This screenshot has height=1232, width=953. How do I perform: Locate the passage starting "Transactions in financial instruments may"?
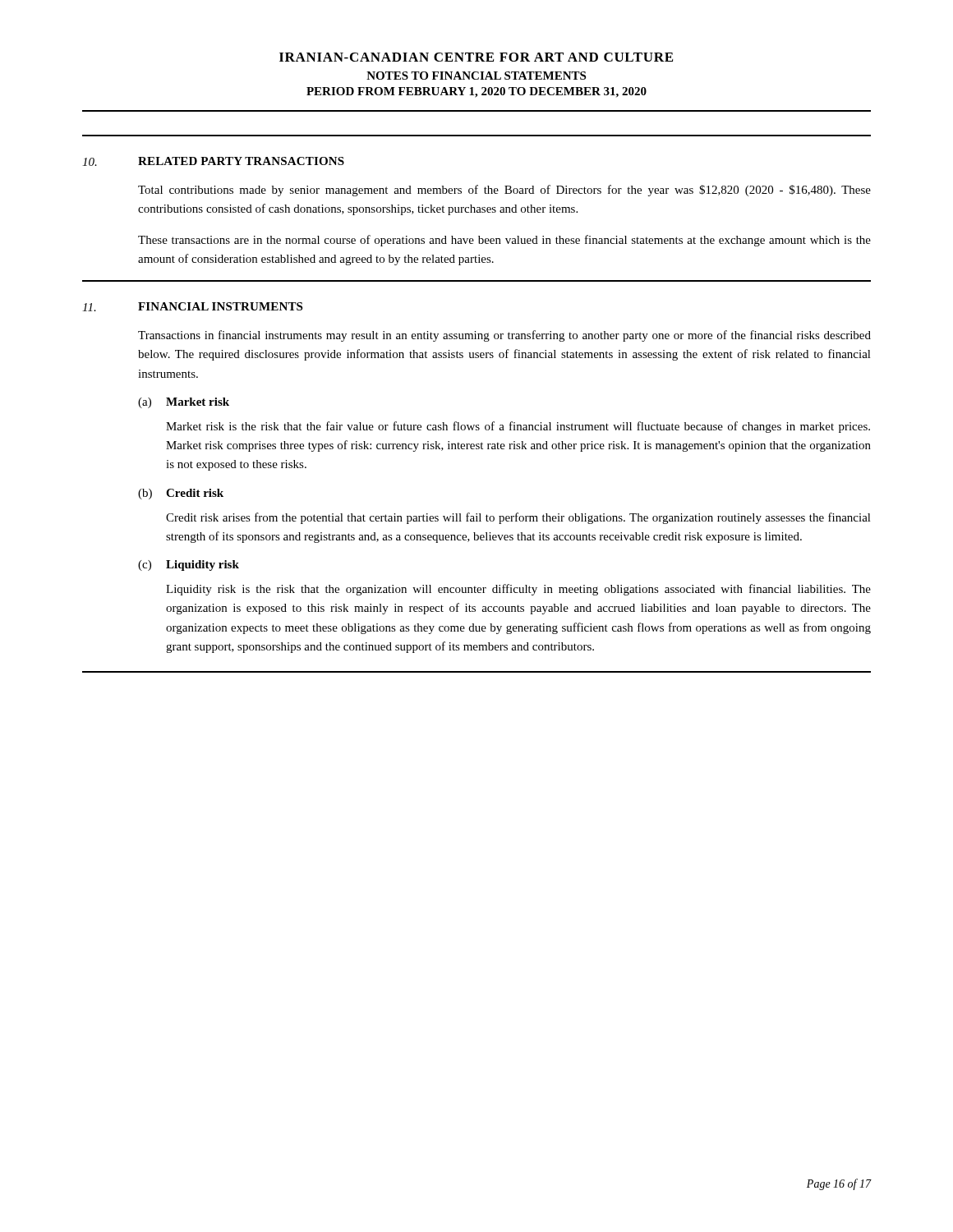click(x=504, y=354)
